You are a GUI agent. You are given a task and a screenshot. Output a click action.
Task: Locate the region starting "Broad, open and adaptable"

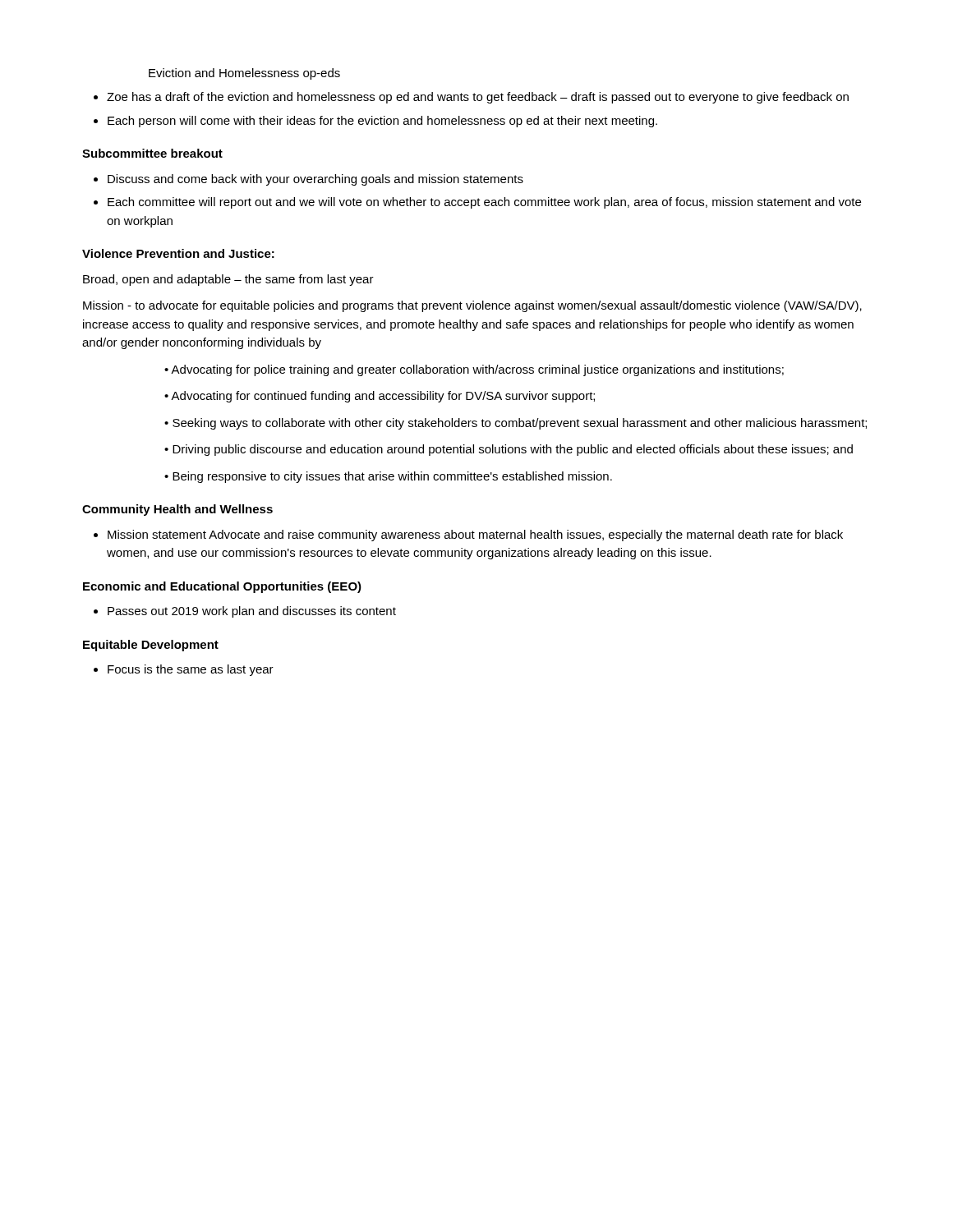point(228,278)
